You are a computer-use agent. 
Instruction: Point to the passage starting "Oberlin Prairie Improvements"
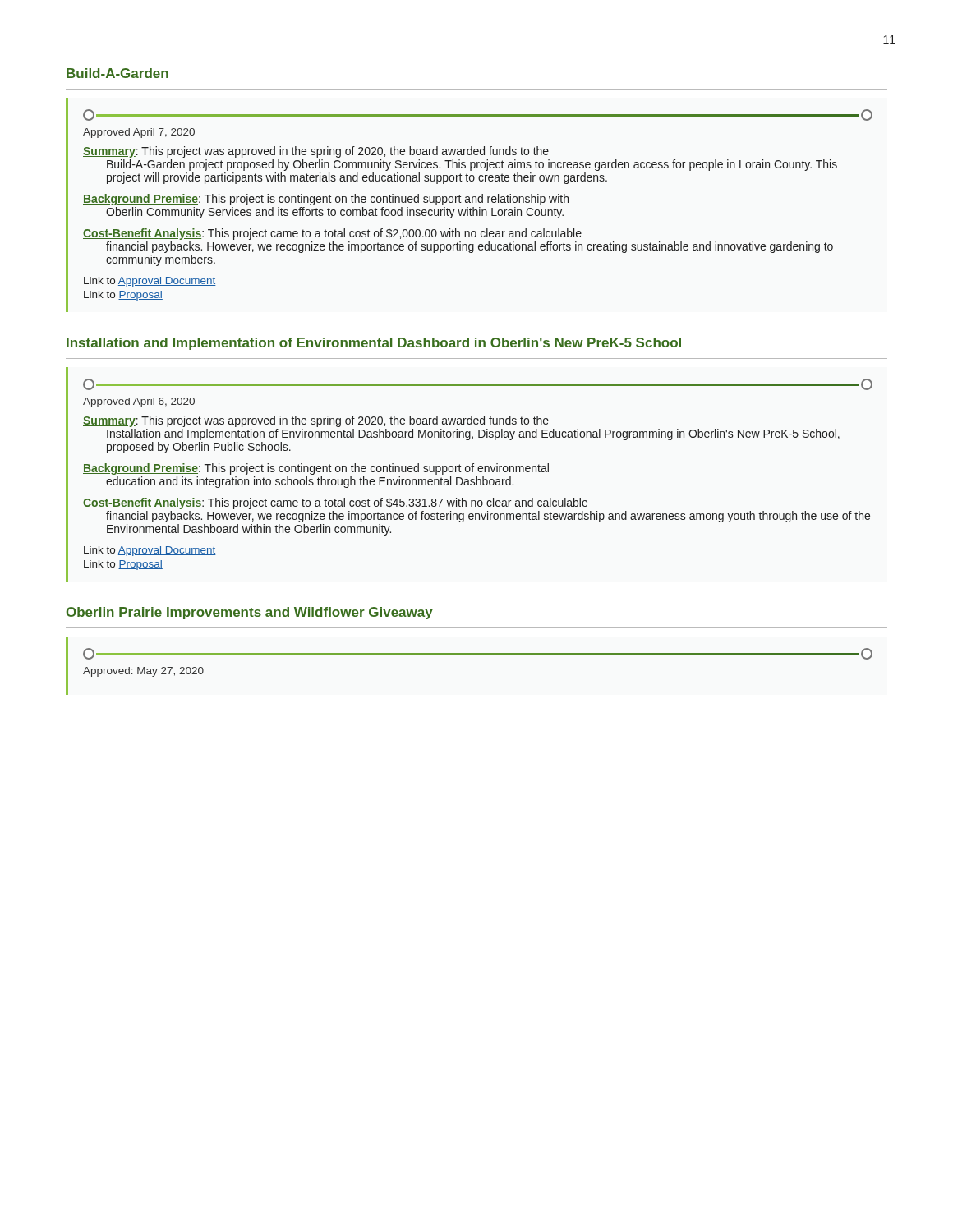click(249, 612)
